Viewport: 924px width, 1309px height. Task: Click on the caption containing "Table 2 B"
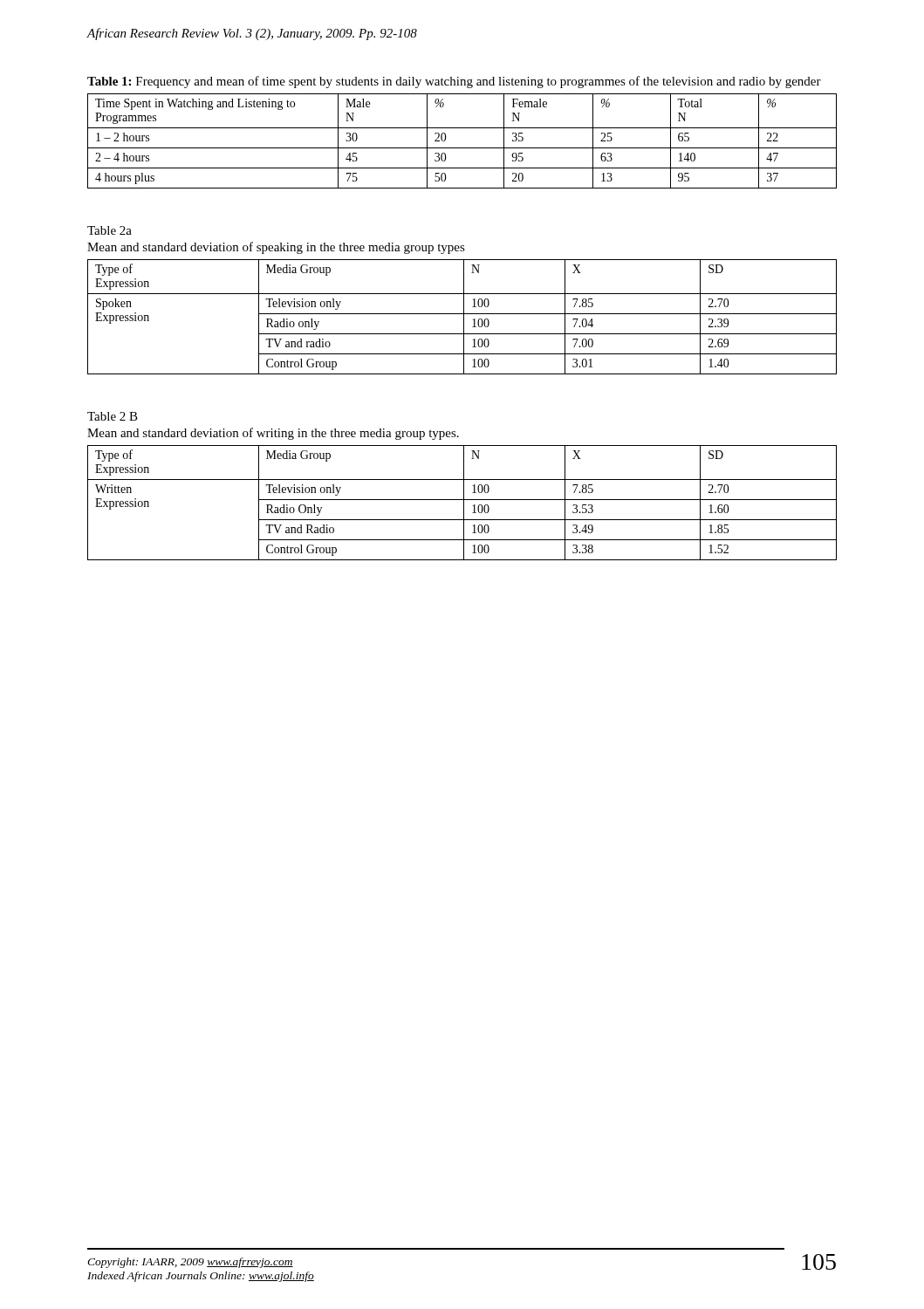click(113, 416)
